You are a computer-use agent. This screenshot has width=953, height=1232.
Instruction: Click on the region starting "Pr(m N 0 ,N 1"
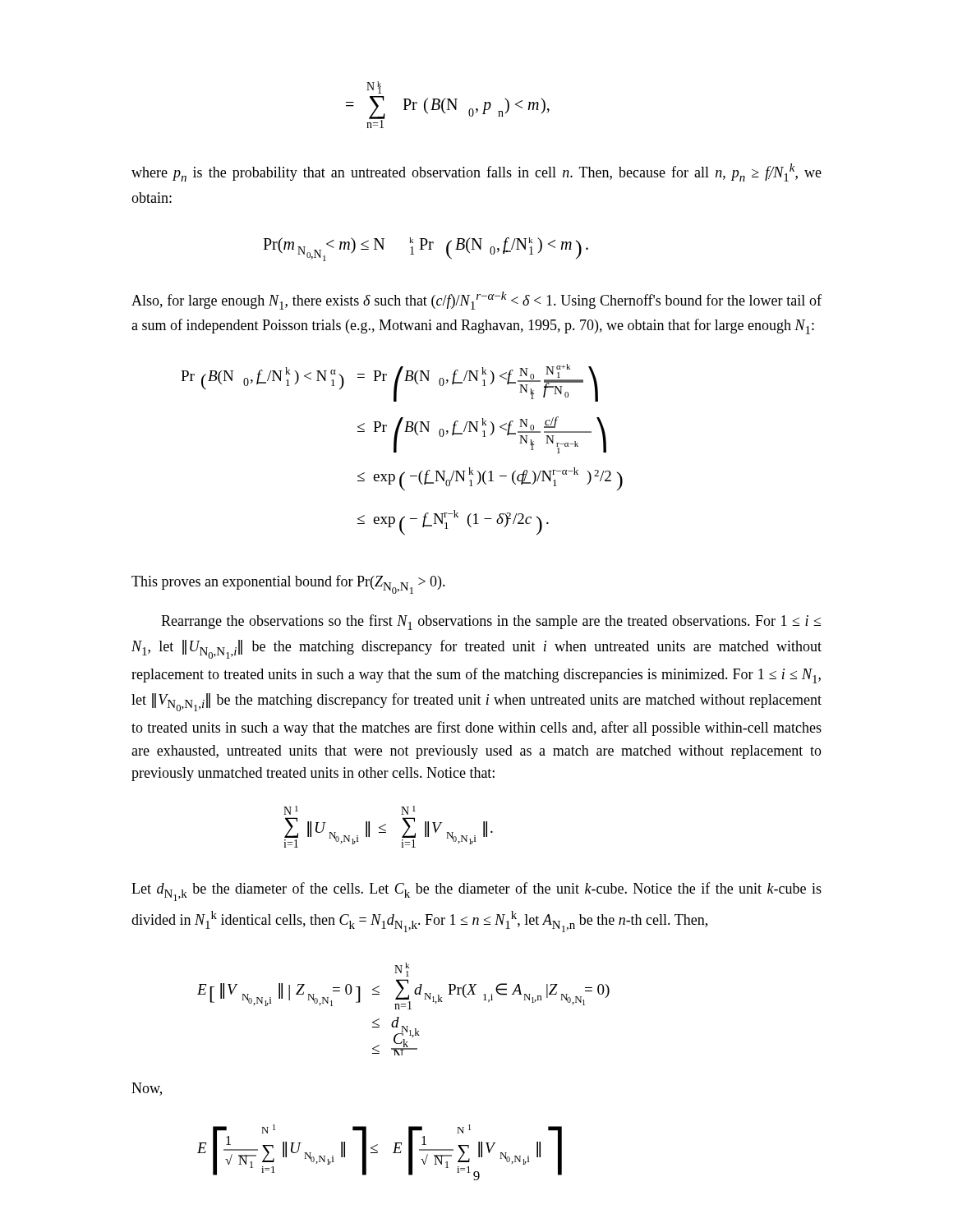click(476, 243)
